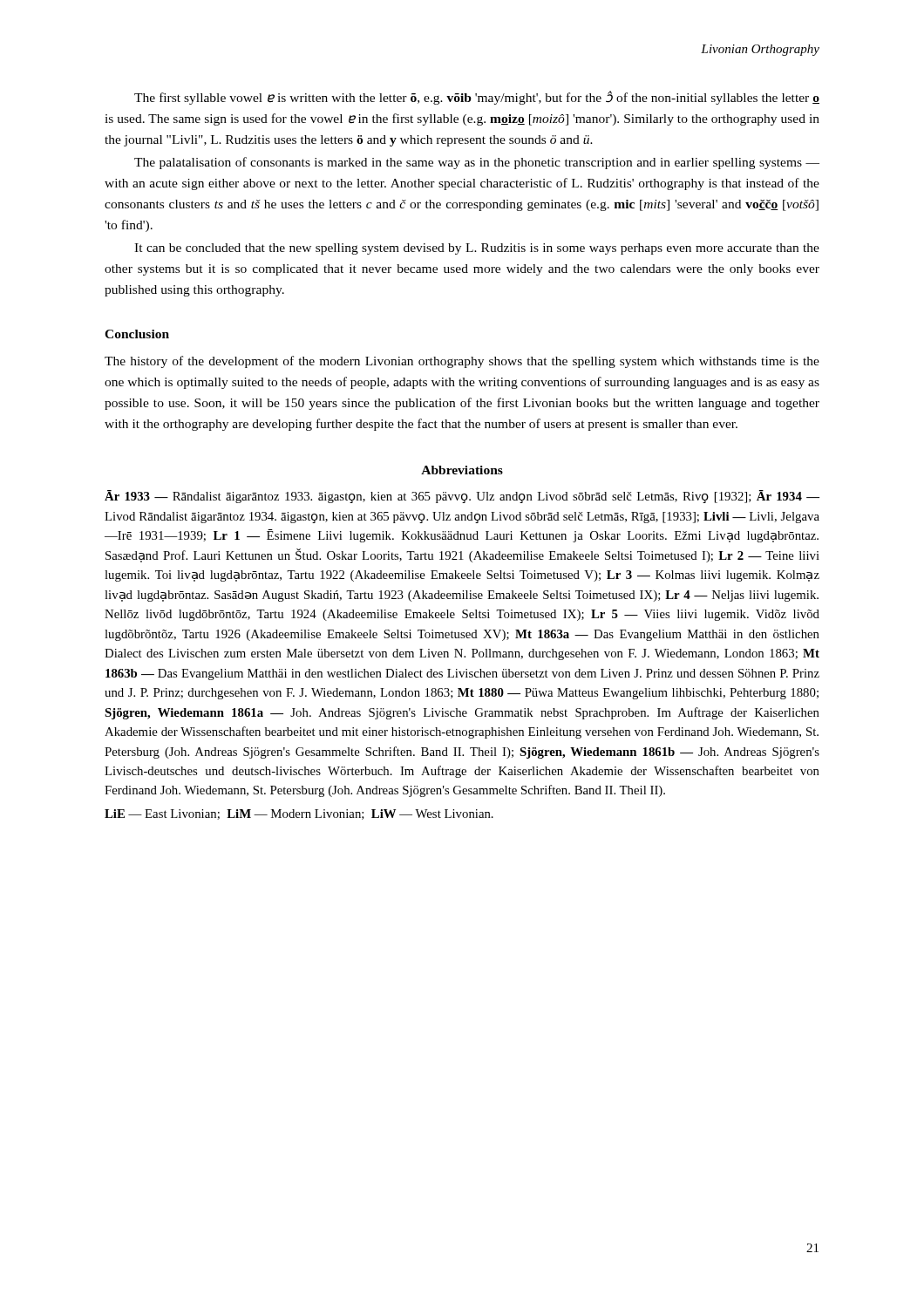Point to the block beginning "The first syllable vowel"
Viewport: 924px width, 1308px height.
point(462,119)
